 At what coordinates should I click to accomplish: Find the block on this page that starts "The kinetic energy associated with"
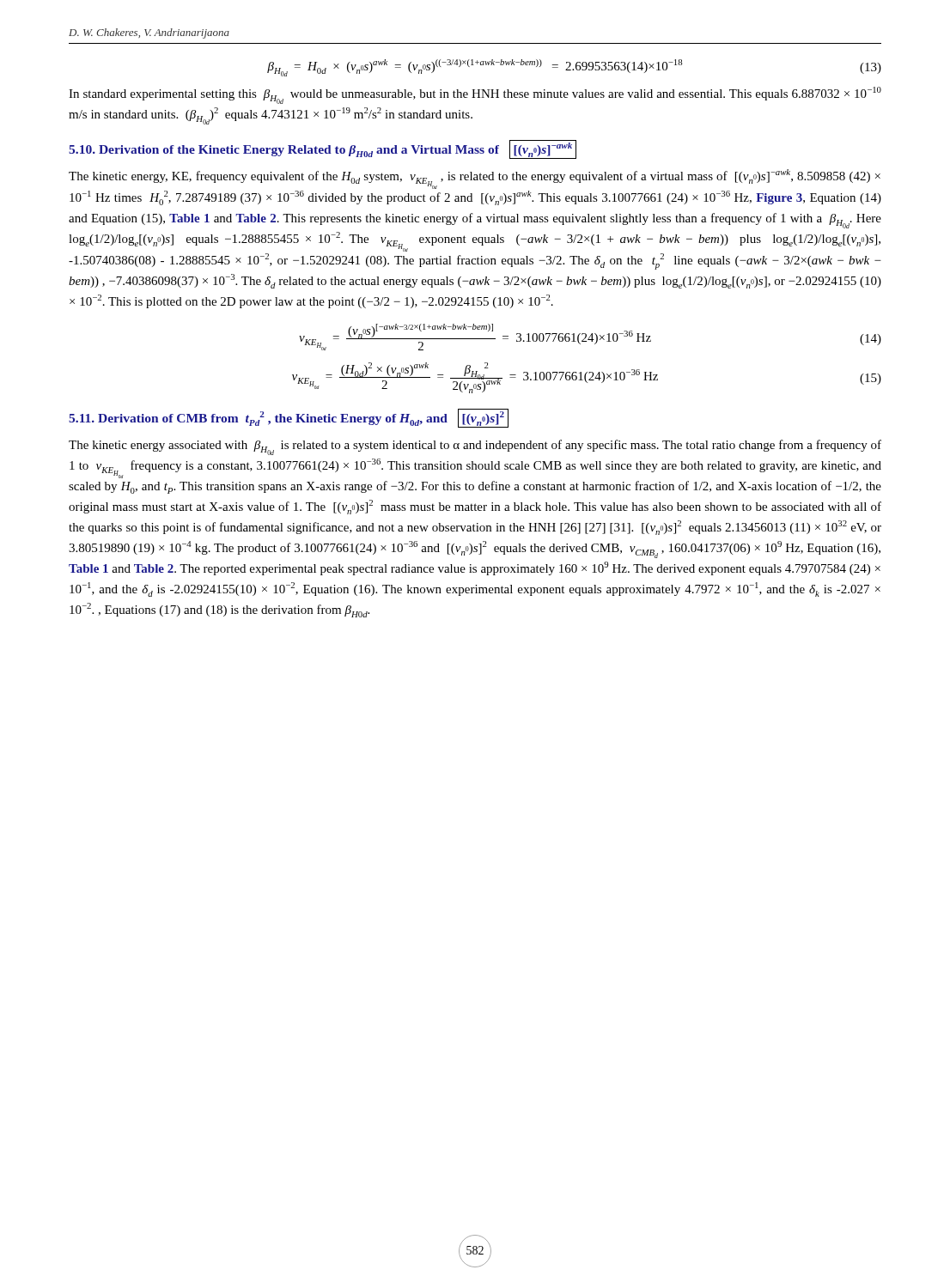pyautogui.click(x=475, y=529)
